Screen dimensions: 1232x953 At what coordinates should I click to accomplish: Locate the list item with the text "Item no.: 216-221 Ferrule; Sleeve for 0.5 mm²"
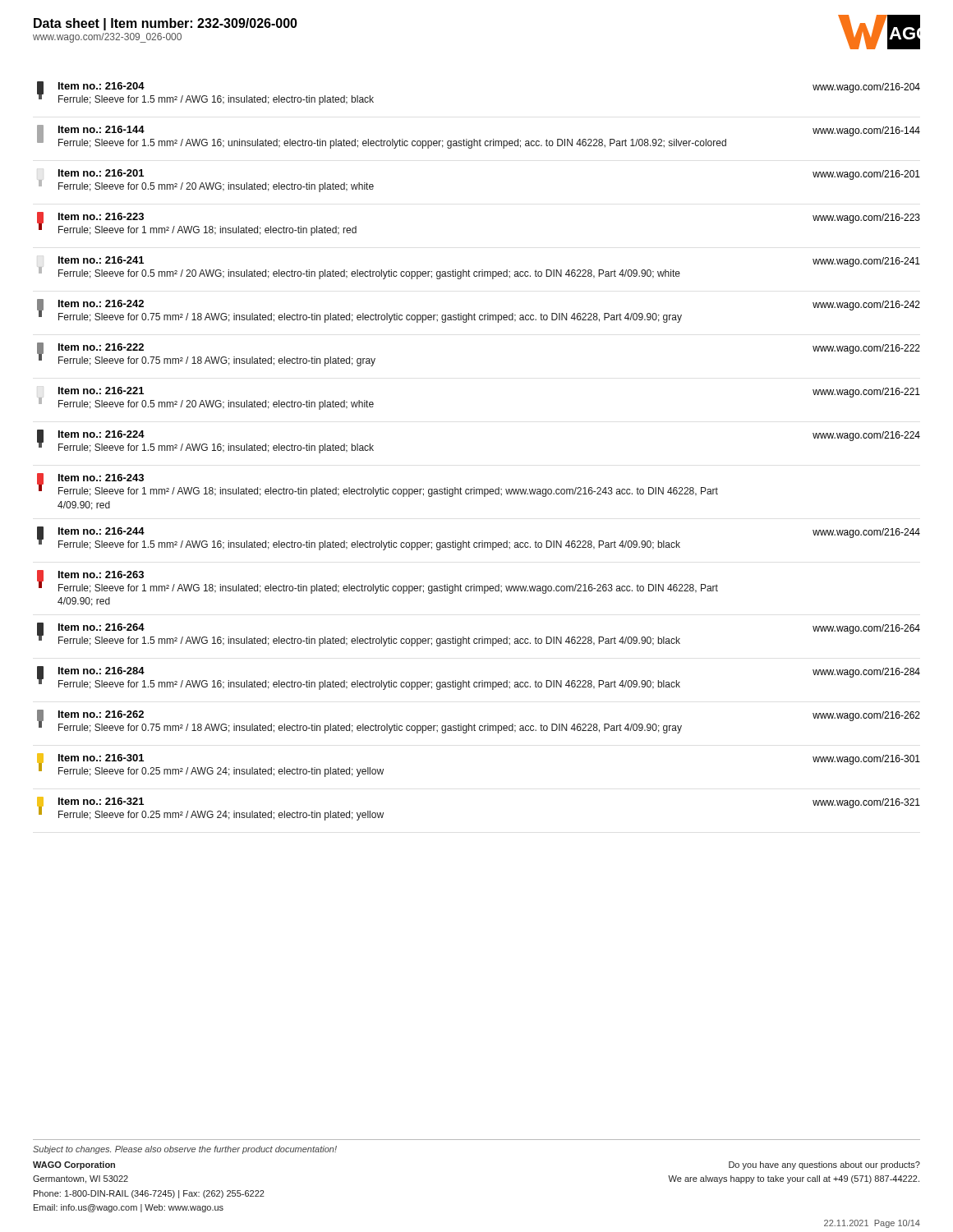click(129, 400)
